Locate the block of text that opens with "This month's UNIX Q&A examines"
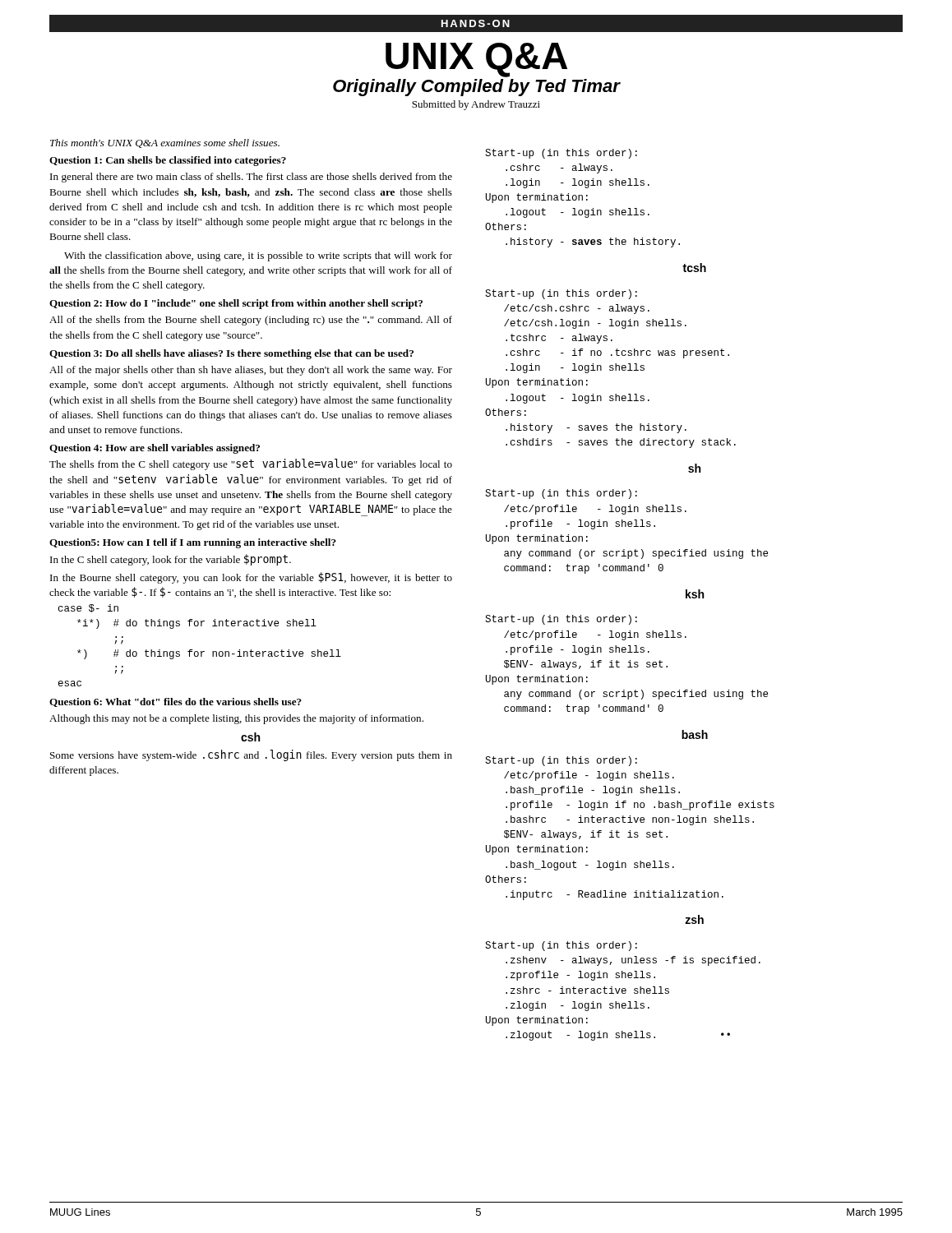Image resolution: width=952 pixels, height=1233 pixels. (165, 143)
